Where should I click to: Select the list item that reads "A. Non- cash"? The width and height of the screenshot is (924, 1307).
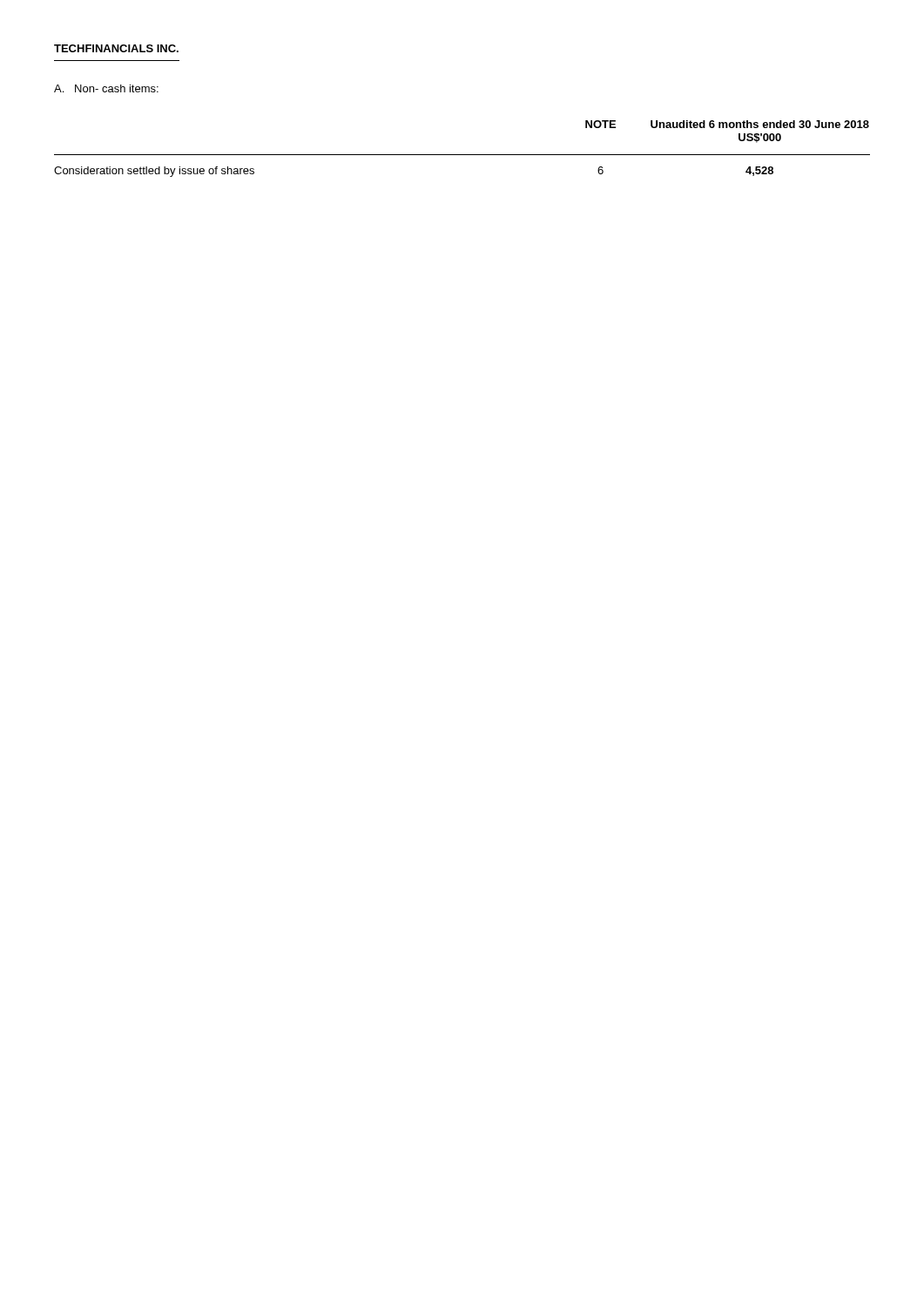pyautogui.click(x=107, y=88)
